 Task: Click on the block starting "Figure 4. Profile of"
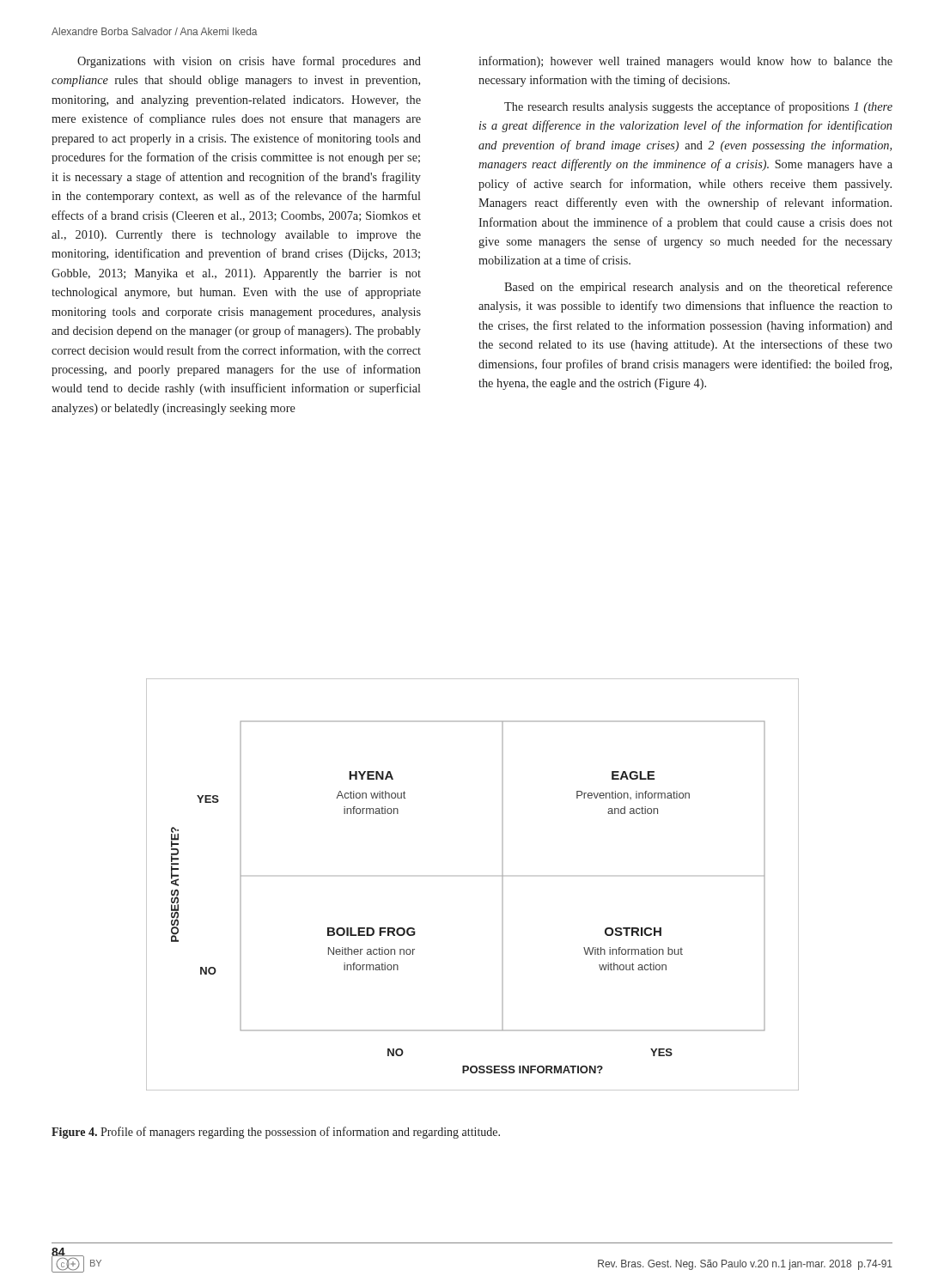[x=276, y=1132]
